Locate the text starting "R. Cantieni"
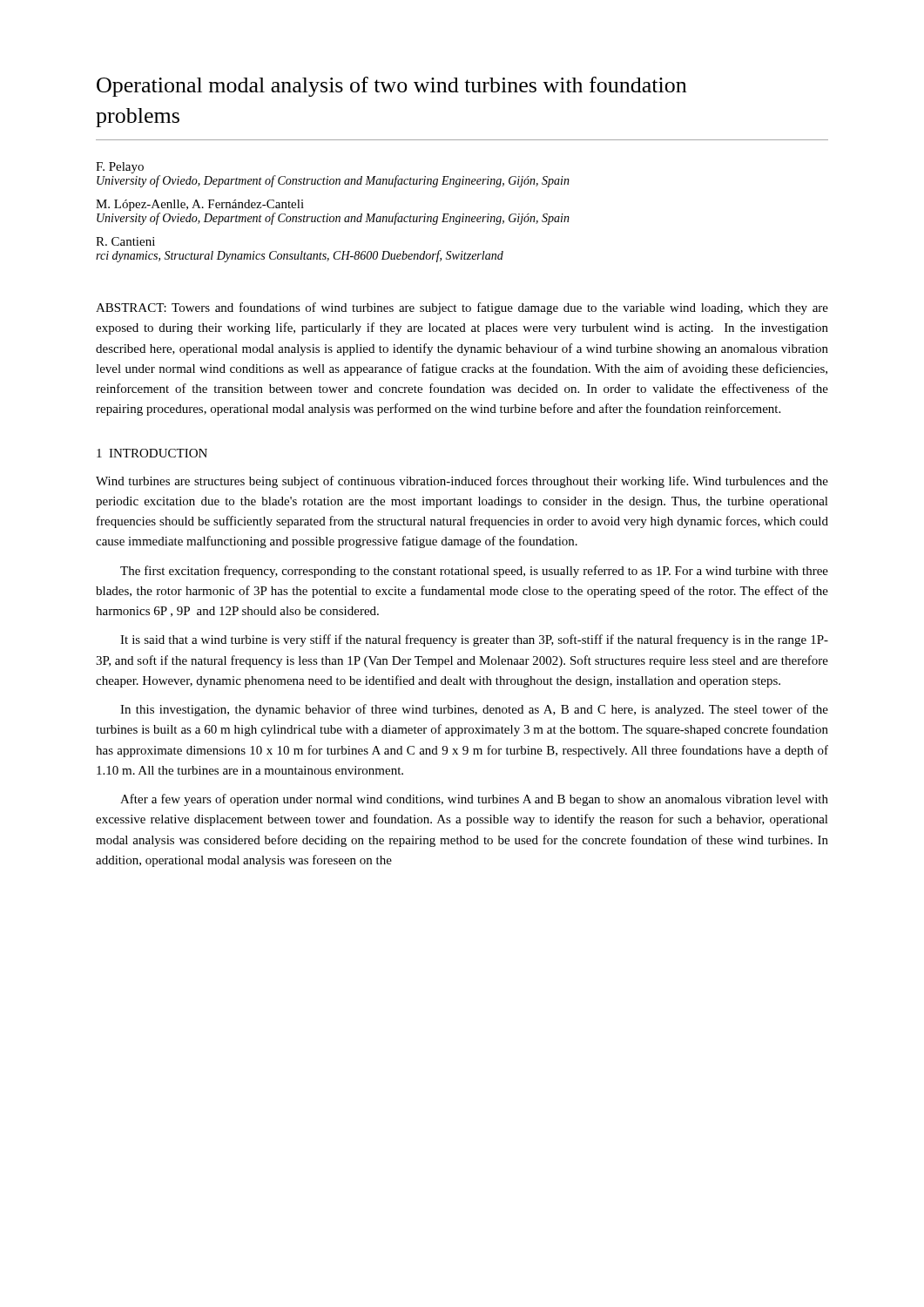Image resolution: width=924 pixels, height=1307 pixels. pos(126,242)
